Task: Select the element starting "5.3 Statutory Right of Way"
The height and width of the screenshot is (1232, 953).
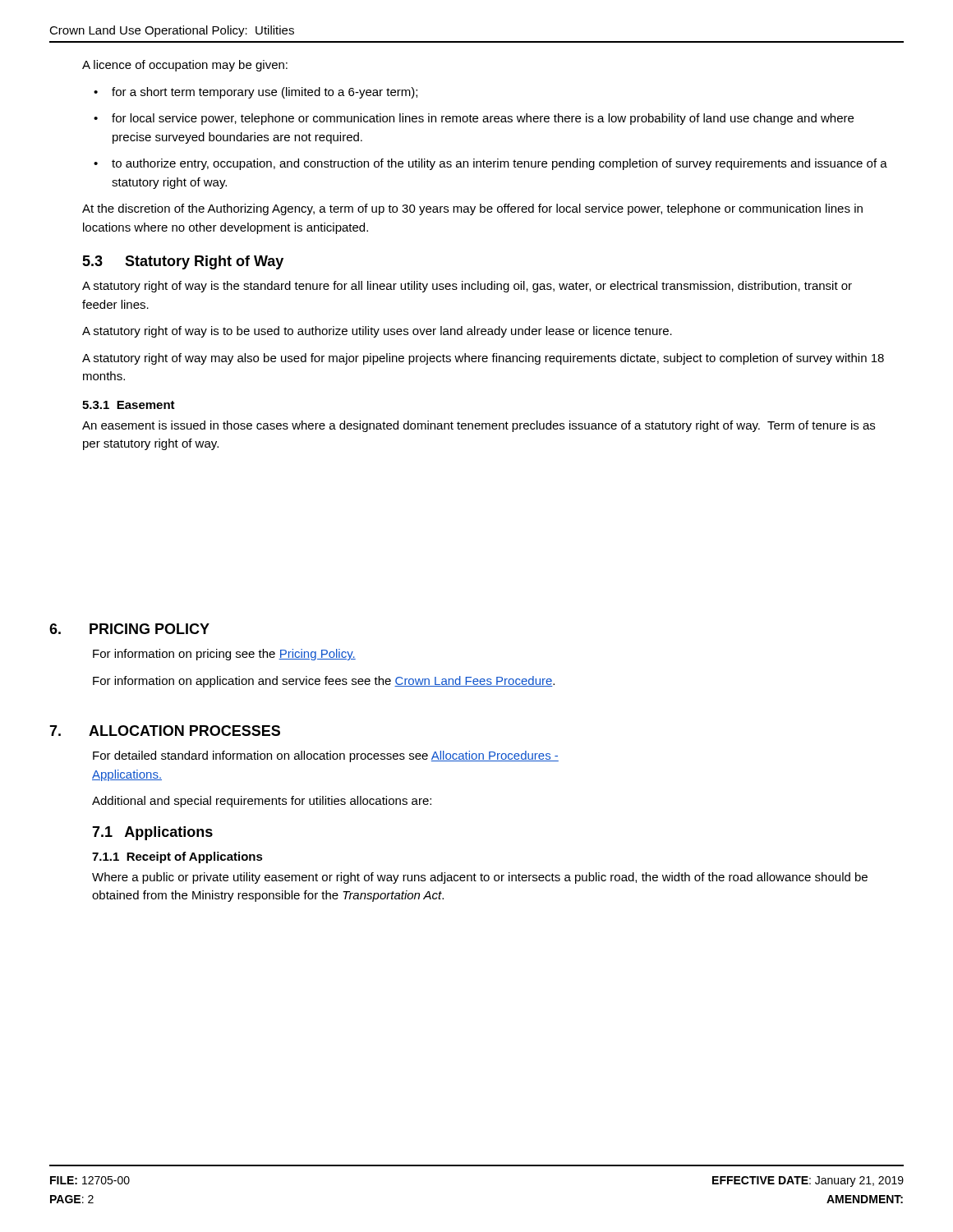Action: [x=183, y=262]
